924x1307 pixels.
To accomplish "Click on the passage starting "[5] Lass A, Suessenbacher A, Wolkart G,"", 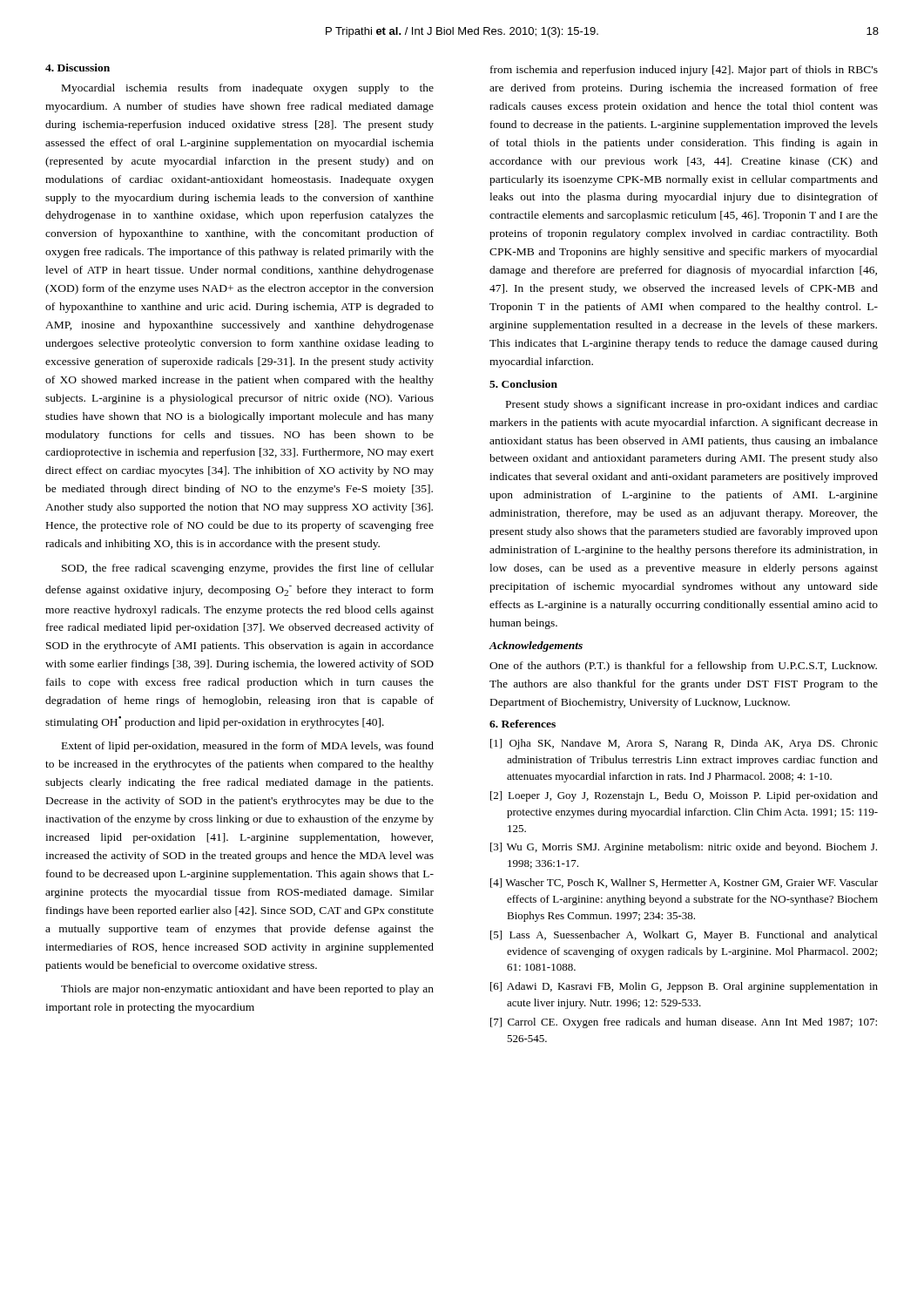I will [684, 951].
